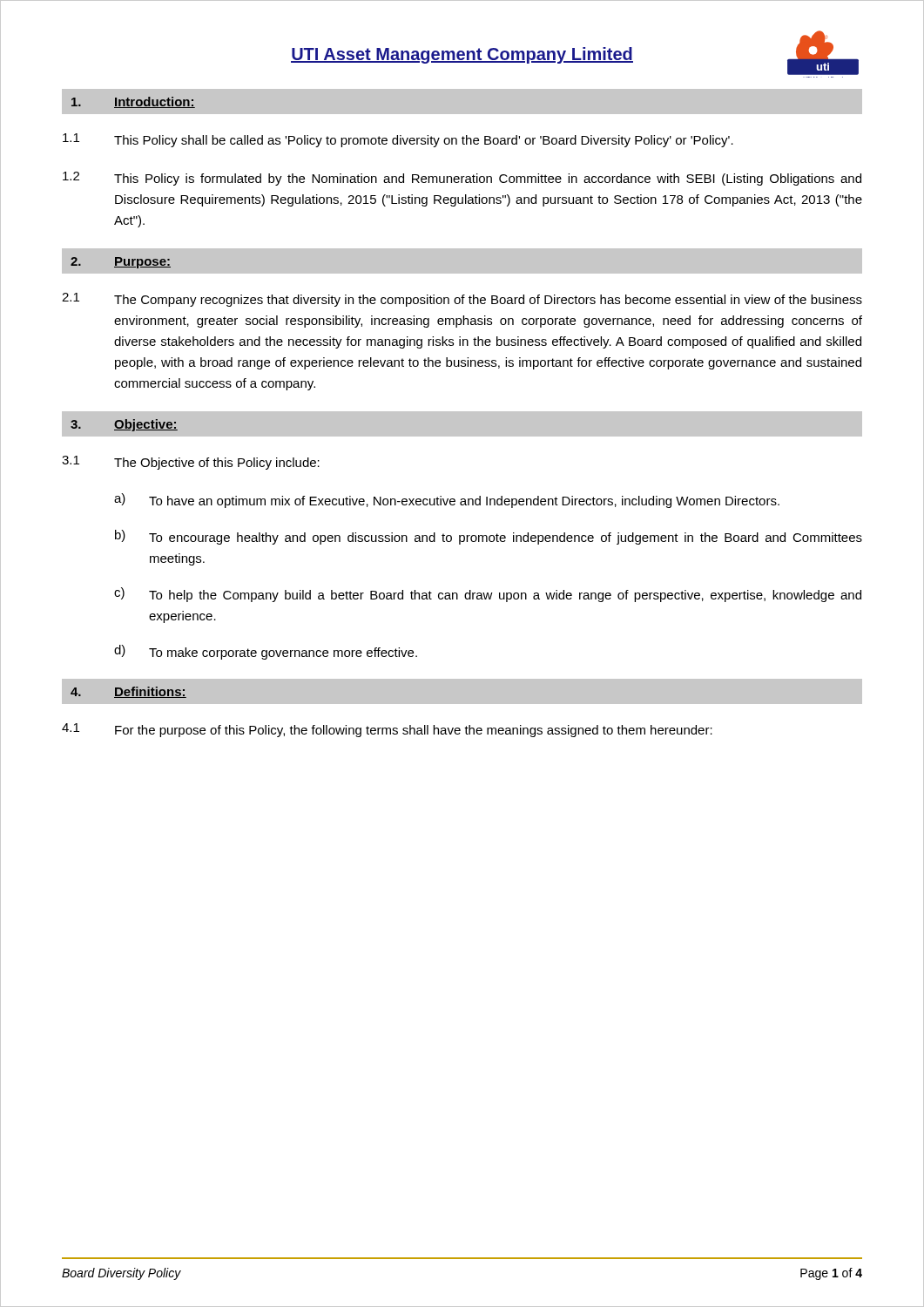Image resolution: width=924 pixels, height=1307 pixels.
Task: Locate the text "1. Introduction:"
Action: click(133, 101)
